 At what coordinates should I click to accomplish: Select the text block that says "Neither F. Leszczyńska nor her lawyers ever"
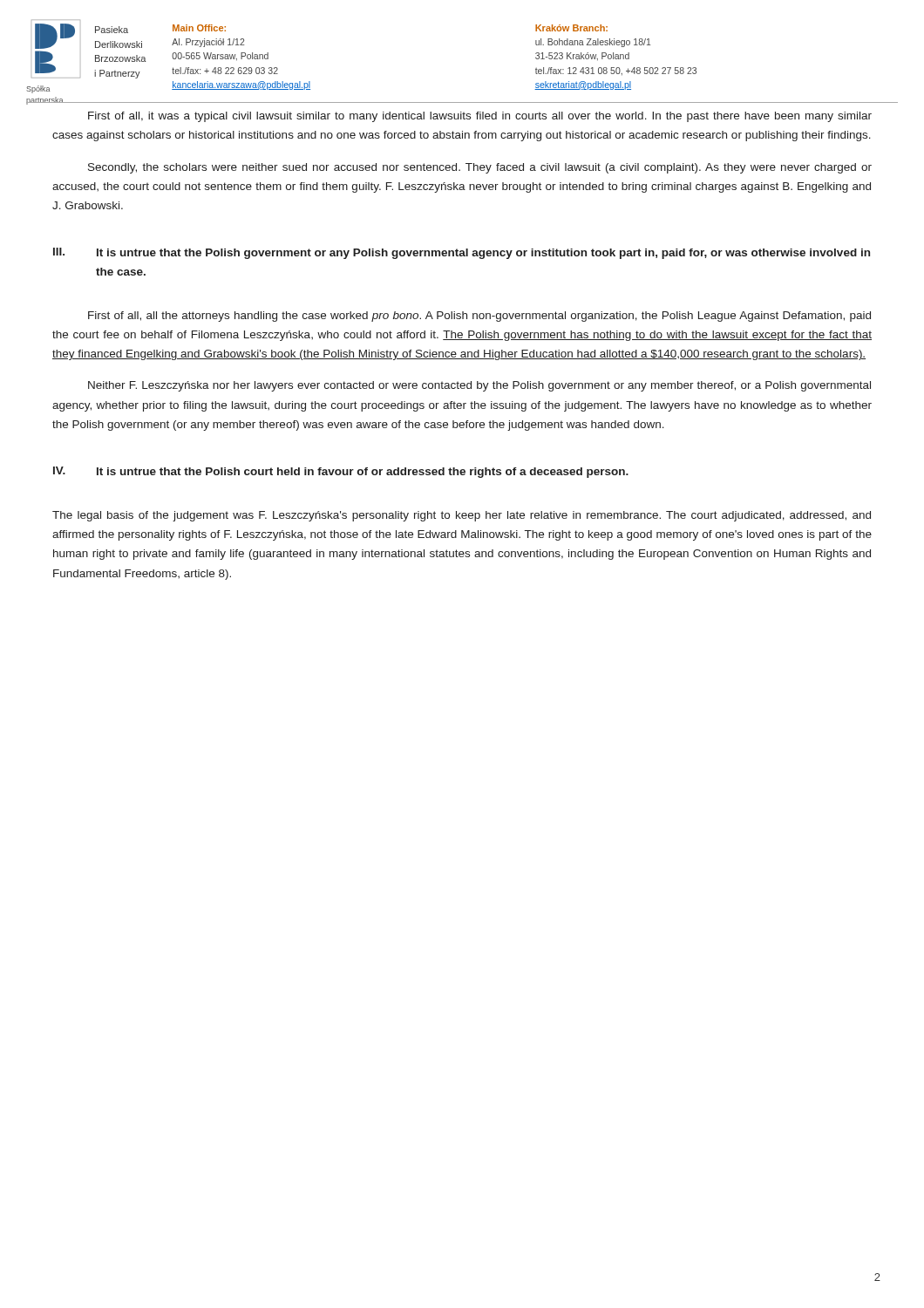tap(462, 405)
